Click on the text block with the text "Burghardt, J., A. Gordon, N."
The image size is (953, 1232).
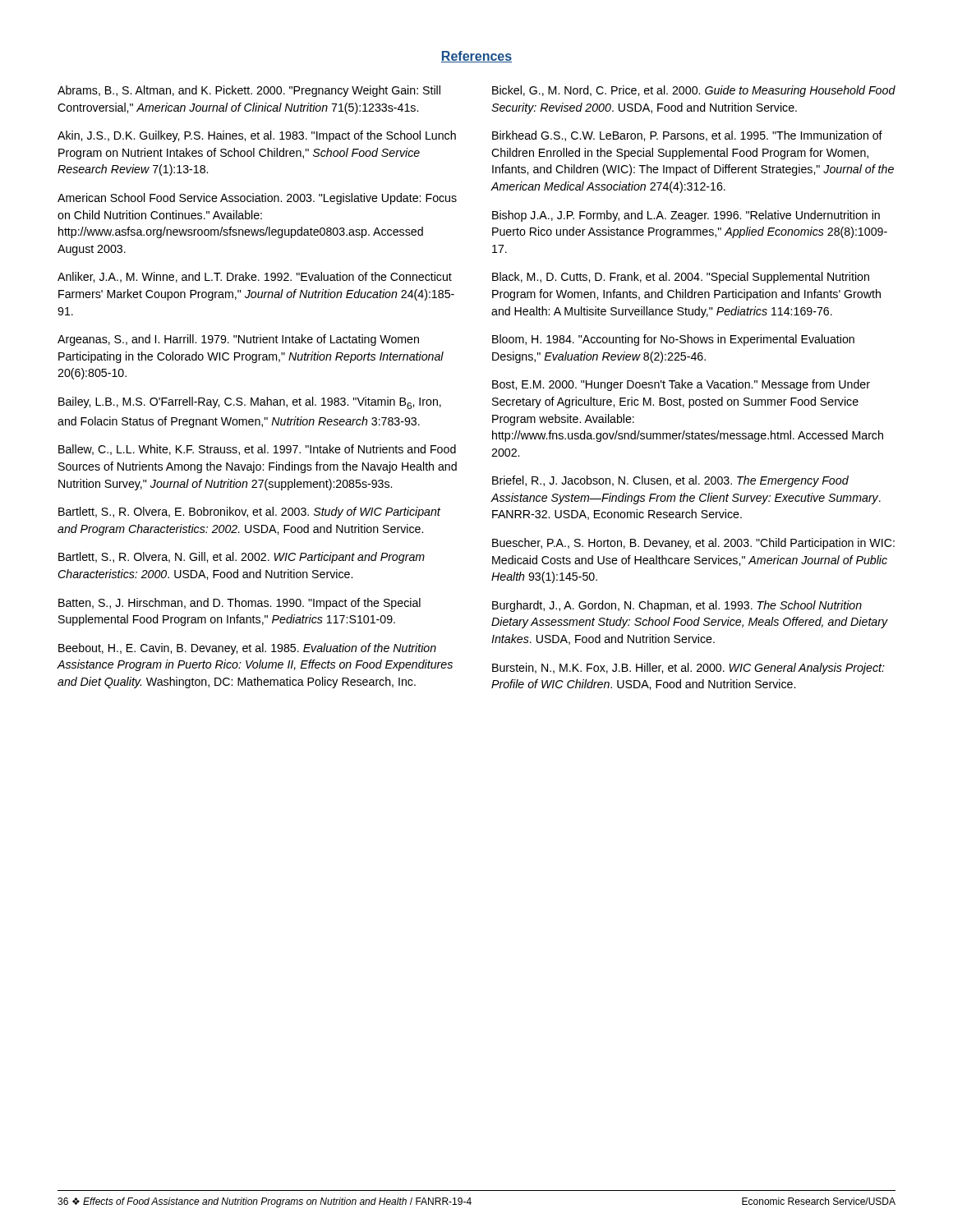tap(689, 622)
